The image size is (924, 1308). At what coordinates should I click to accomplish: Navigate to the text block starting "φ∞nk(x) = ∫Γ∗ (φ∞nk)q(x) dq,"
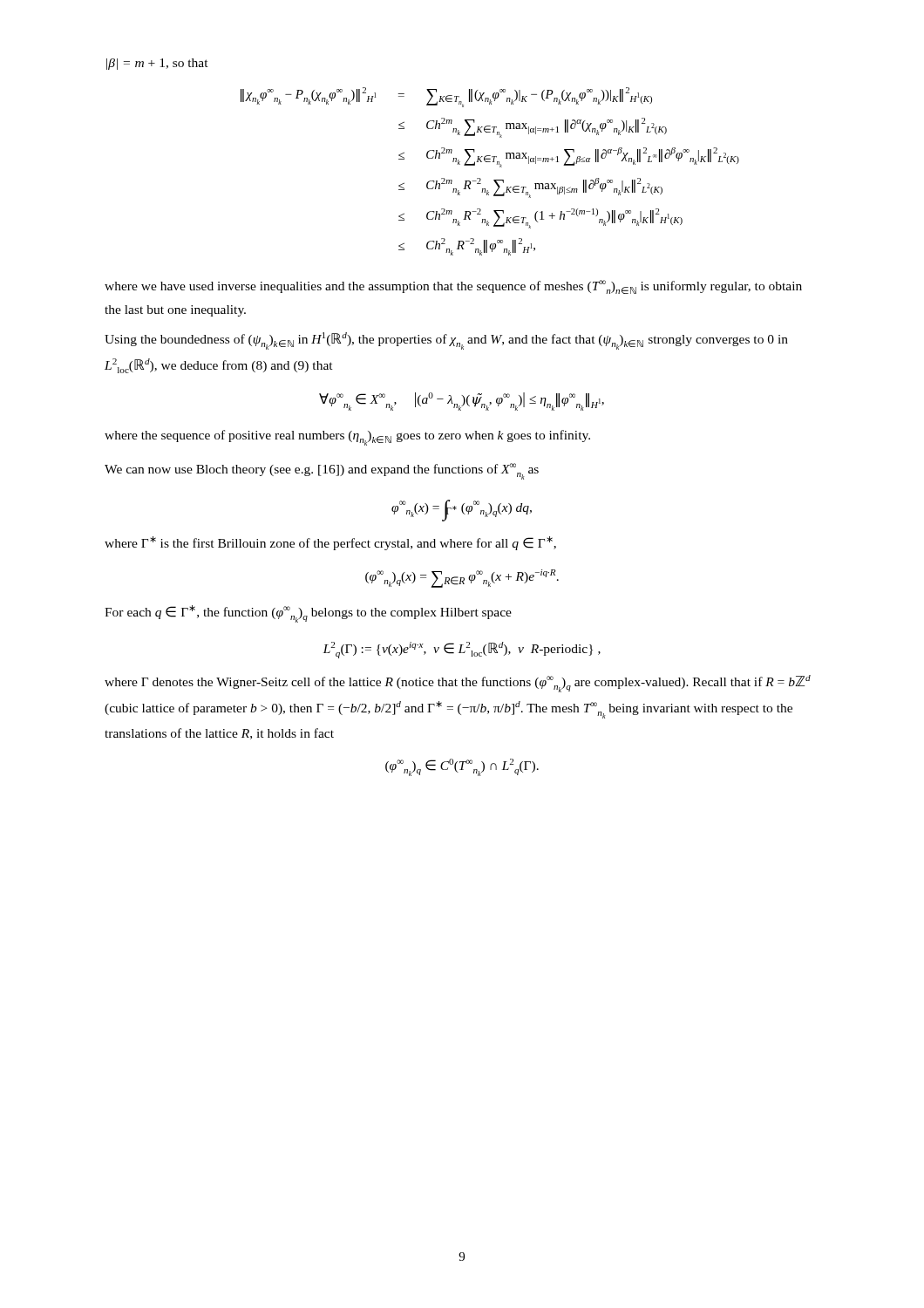(462, 508)
